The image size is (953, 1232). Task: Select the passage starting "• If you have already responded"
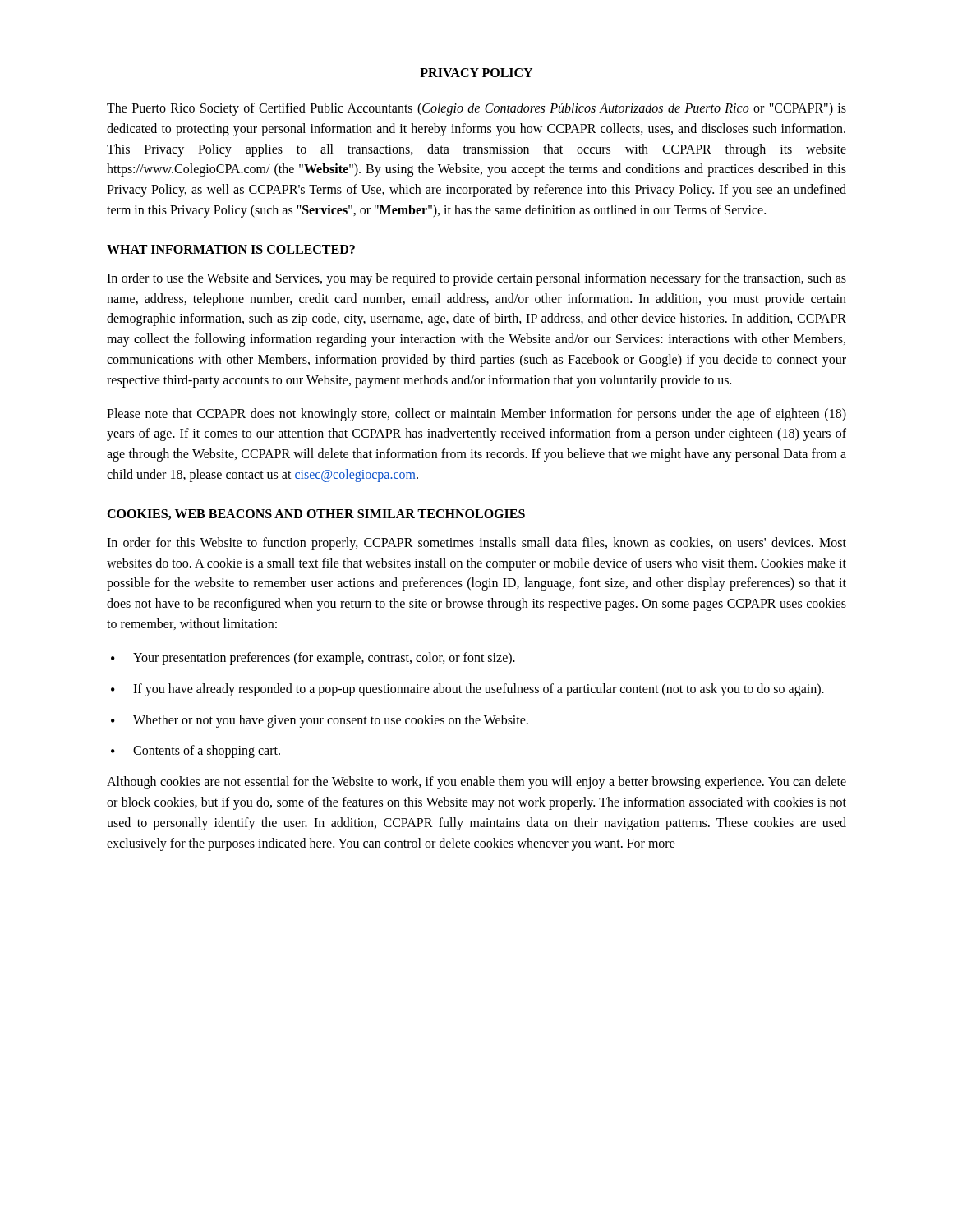coord(476,690)
